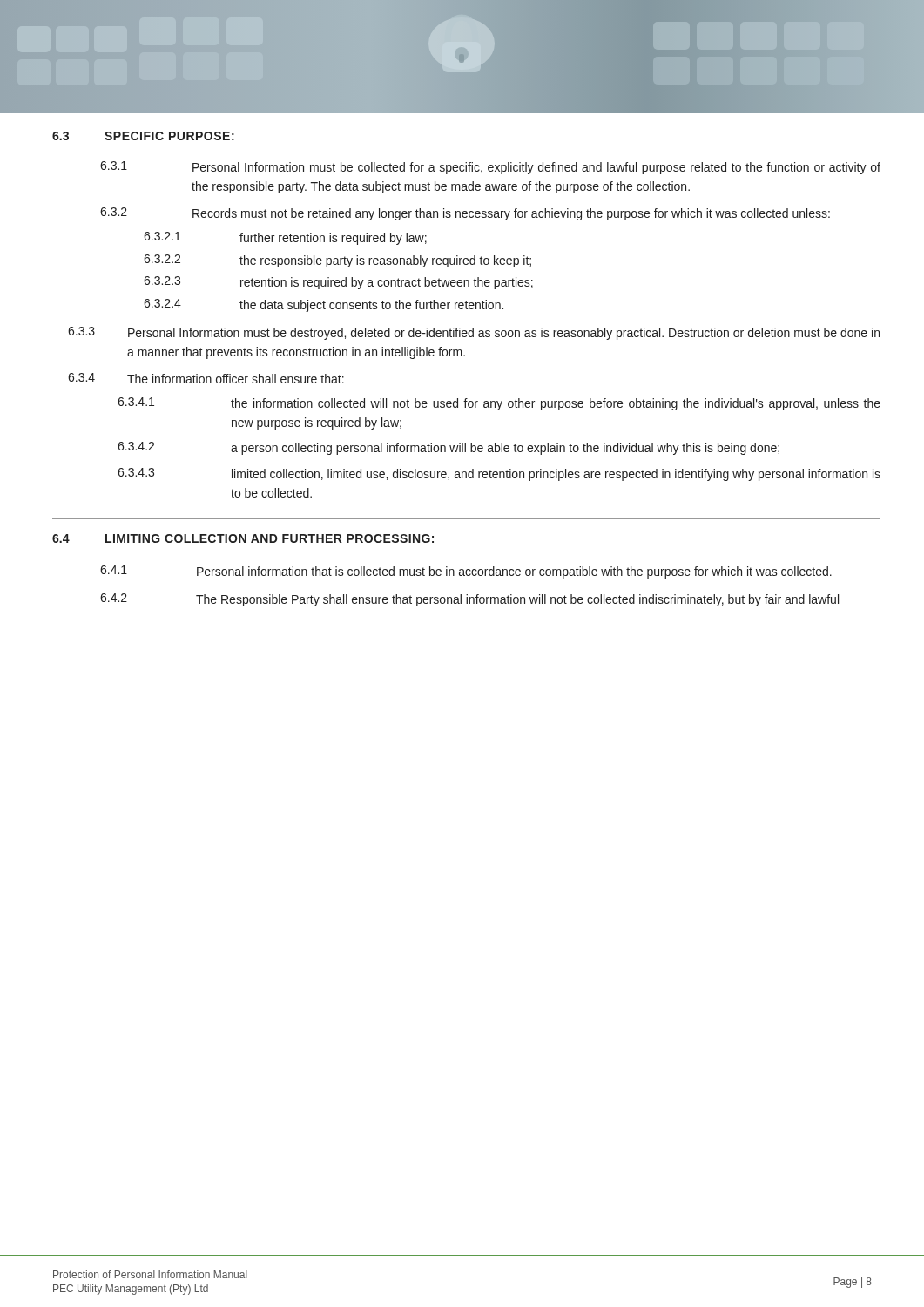
Task: Click on the block starting "6.4.1 Personal information that is collected must"
Action: point(466,573)
